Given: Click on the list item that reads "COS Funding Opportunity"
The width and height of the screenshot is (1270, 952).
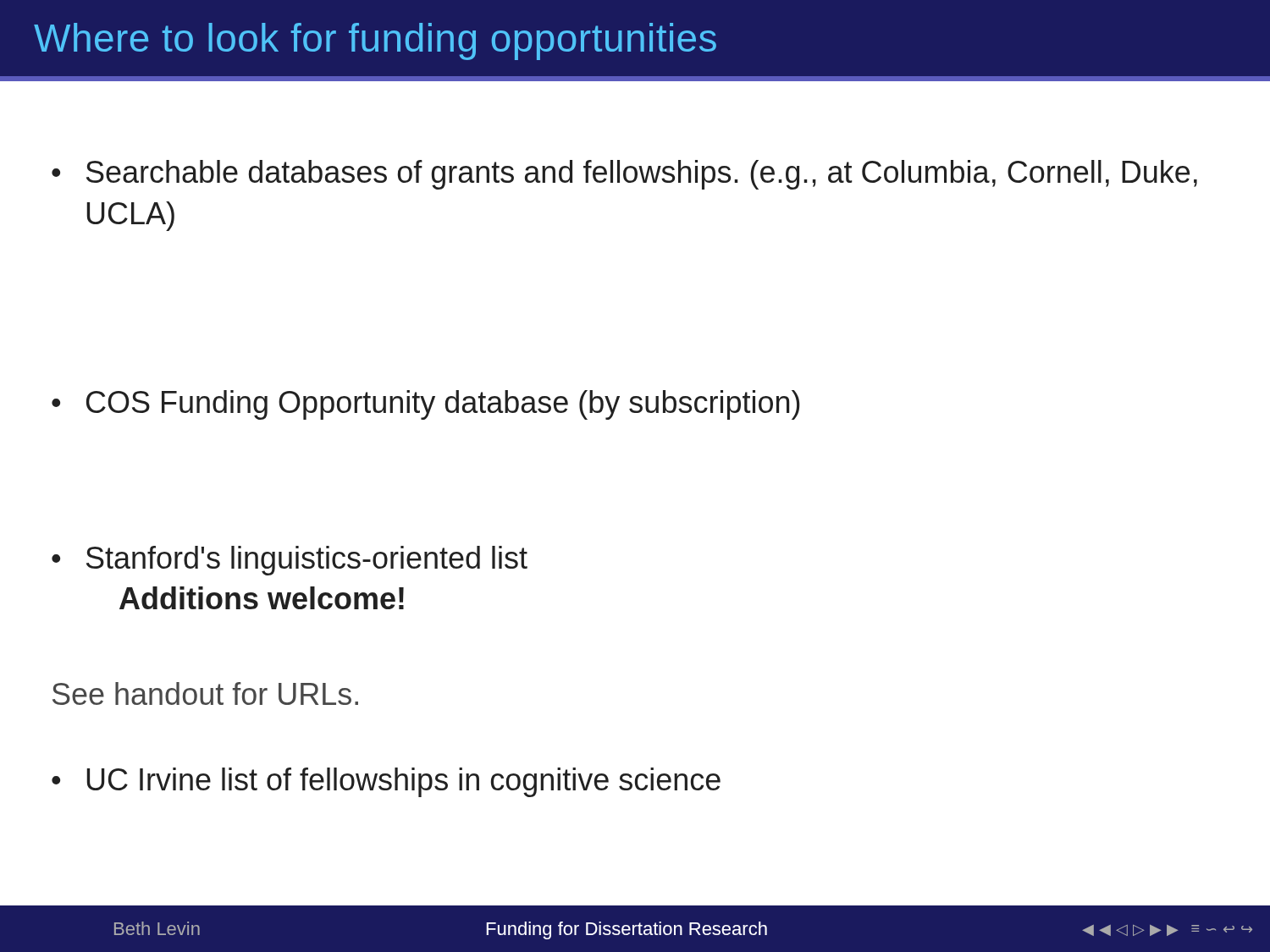Looking at the screenshot, I should point(443,403).
